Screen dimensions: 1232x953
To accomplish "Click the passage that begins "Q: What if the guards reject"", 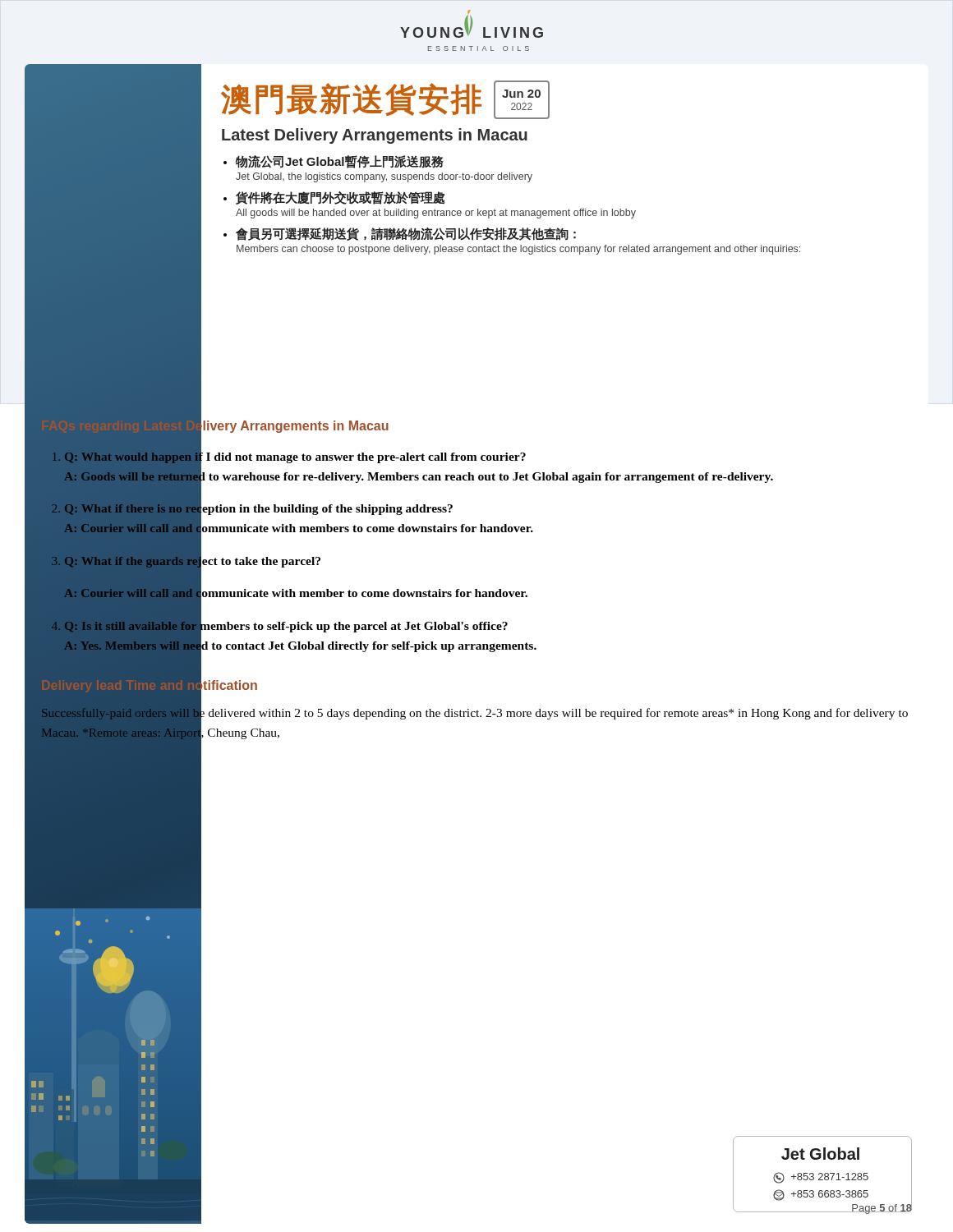I will tap(488, 577).
